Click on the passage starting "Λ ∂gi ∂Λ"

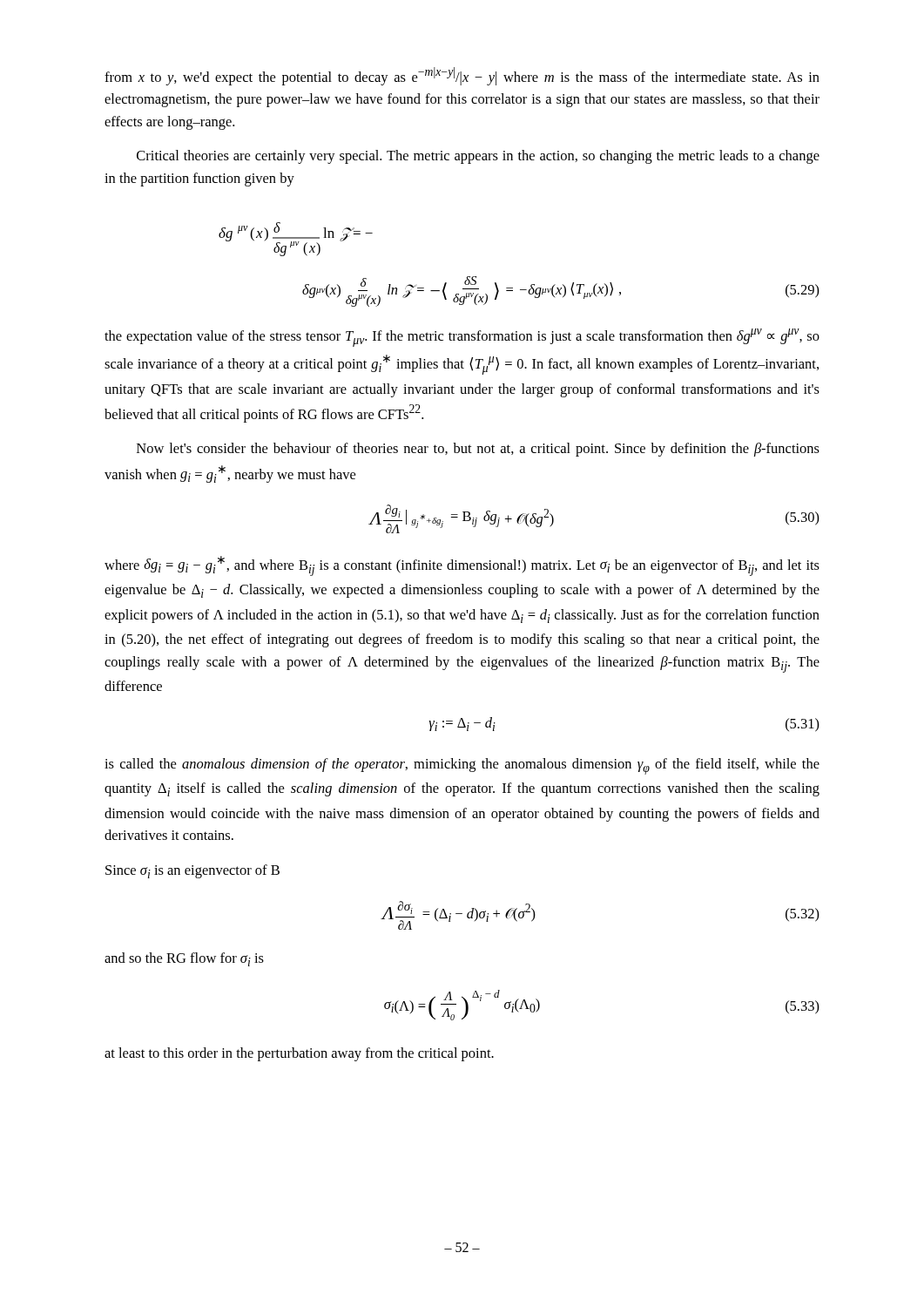point(462,517)
